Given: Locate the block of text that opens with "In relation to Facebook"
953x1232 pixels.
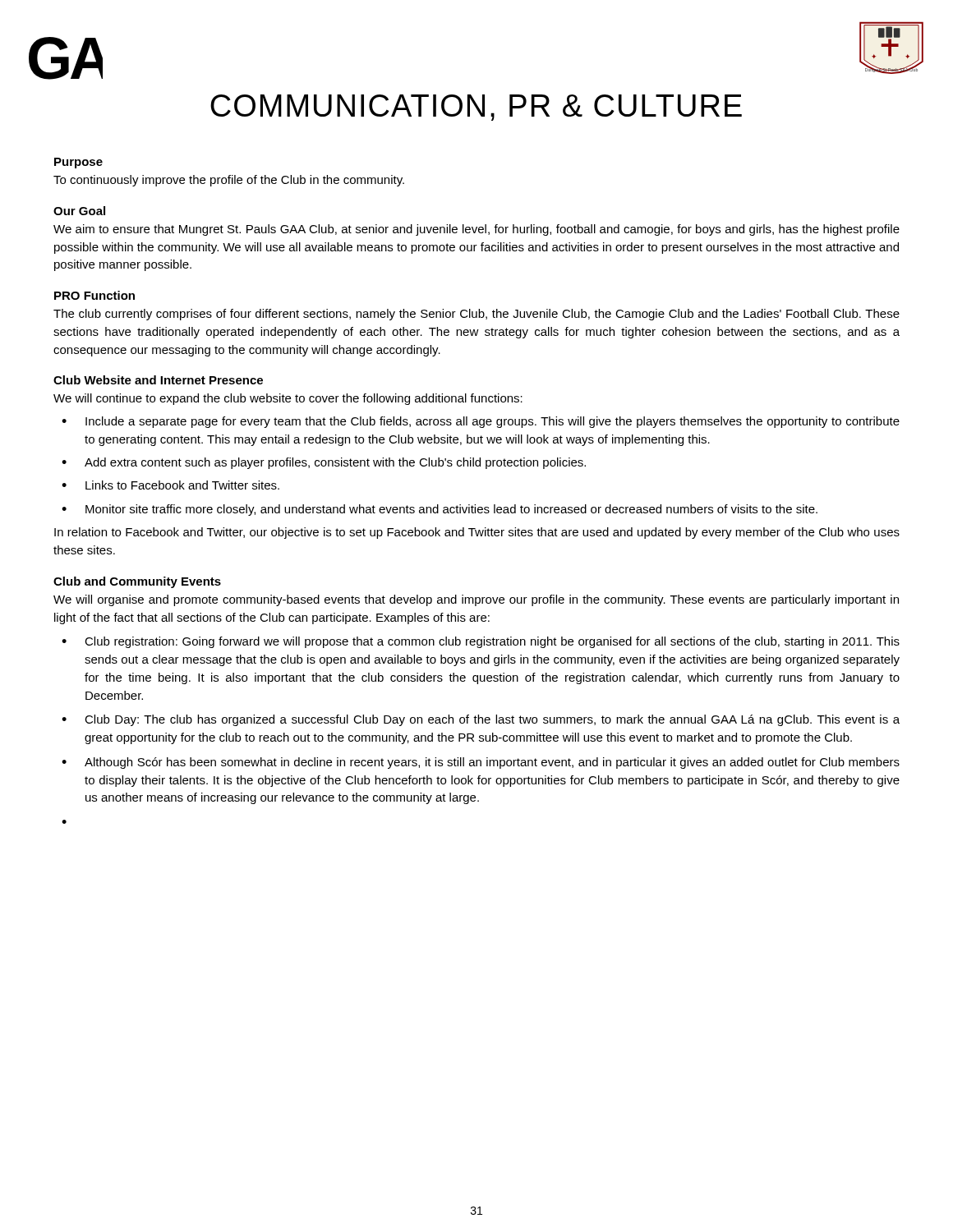Looking at the screenshot, I should [476, 541].
